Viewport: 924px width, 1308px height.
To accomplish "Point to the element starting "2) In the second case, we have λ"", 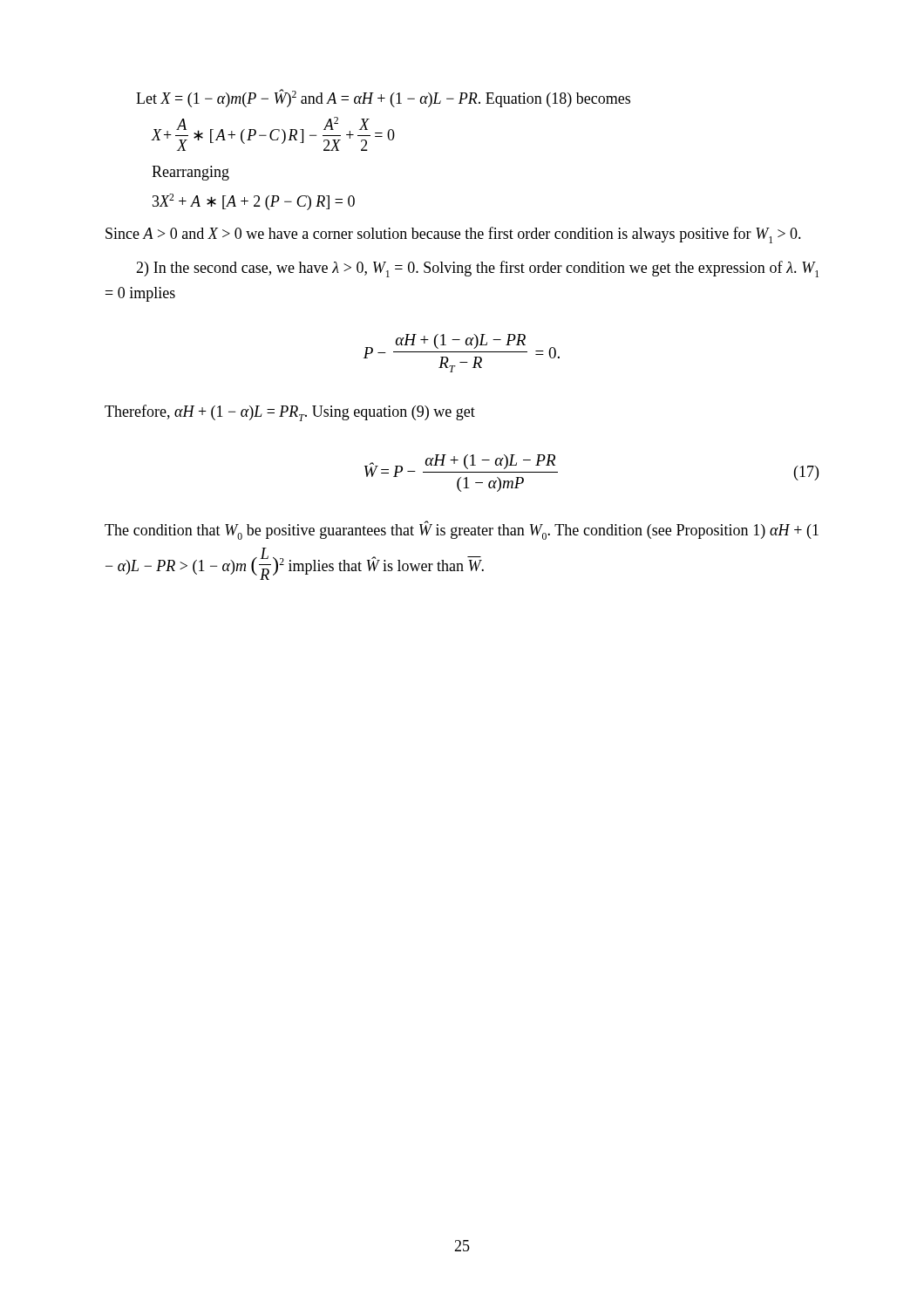I will point(462,281).
